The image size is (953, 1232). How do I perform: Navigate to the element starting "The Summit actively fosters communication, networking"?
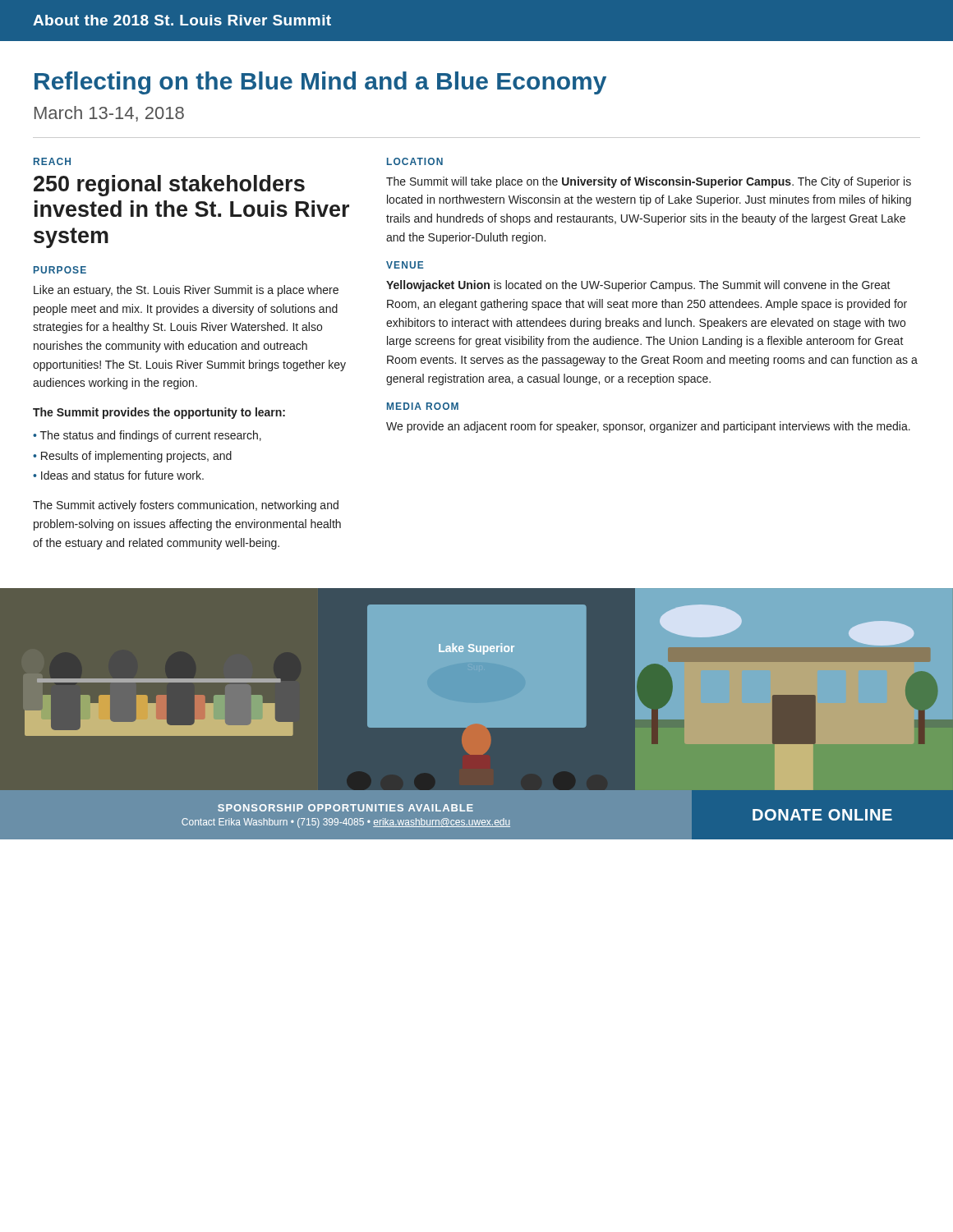187,524
